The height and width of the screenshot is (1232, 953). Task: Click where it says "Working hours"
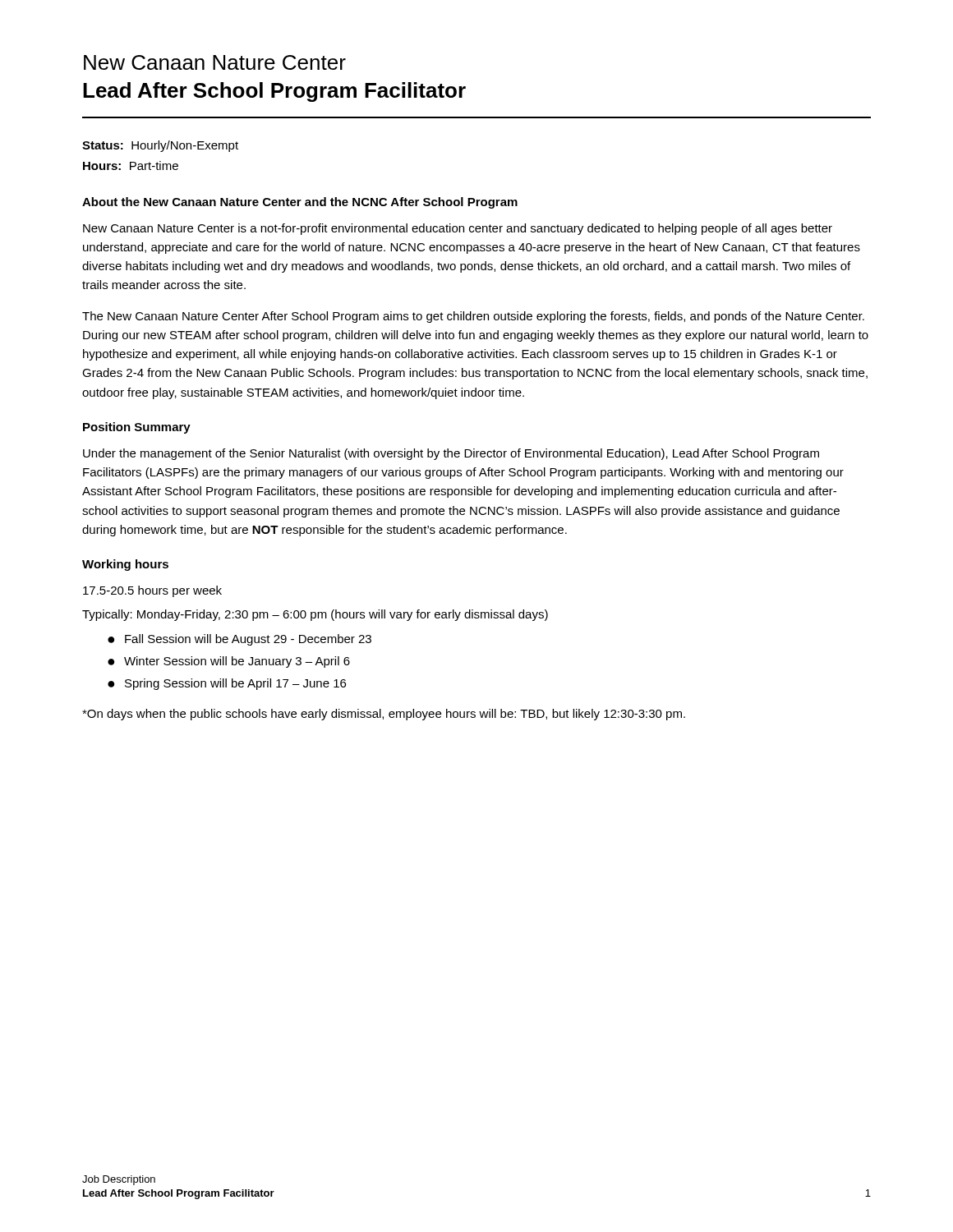click(x=126, y=564)
